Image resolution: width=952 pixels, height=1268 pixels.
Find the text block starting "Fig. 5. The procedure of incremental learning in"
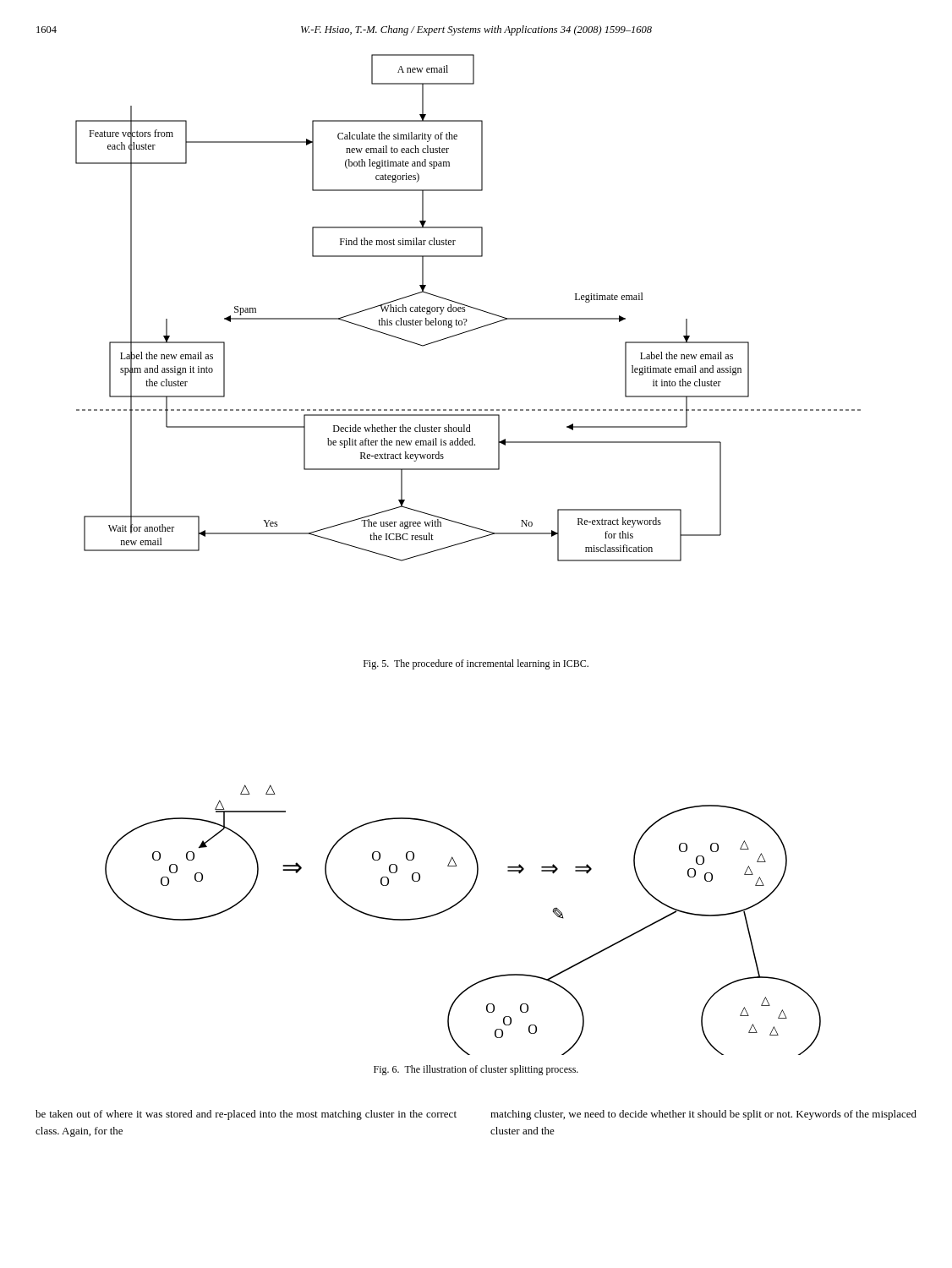[476, 664]
